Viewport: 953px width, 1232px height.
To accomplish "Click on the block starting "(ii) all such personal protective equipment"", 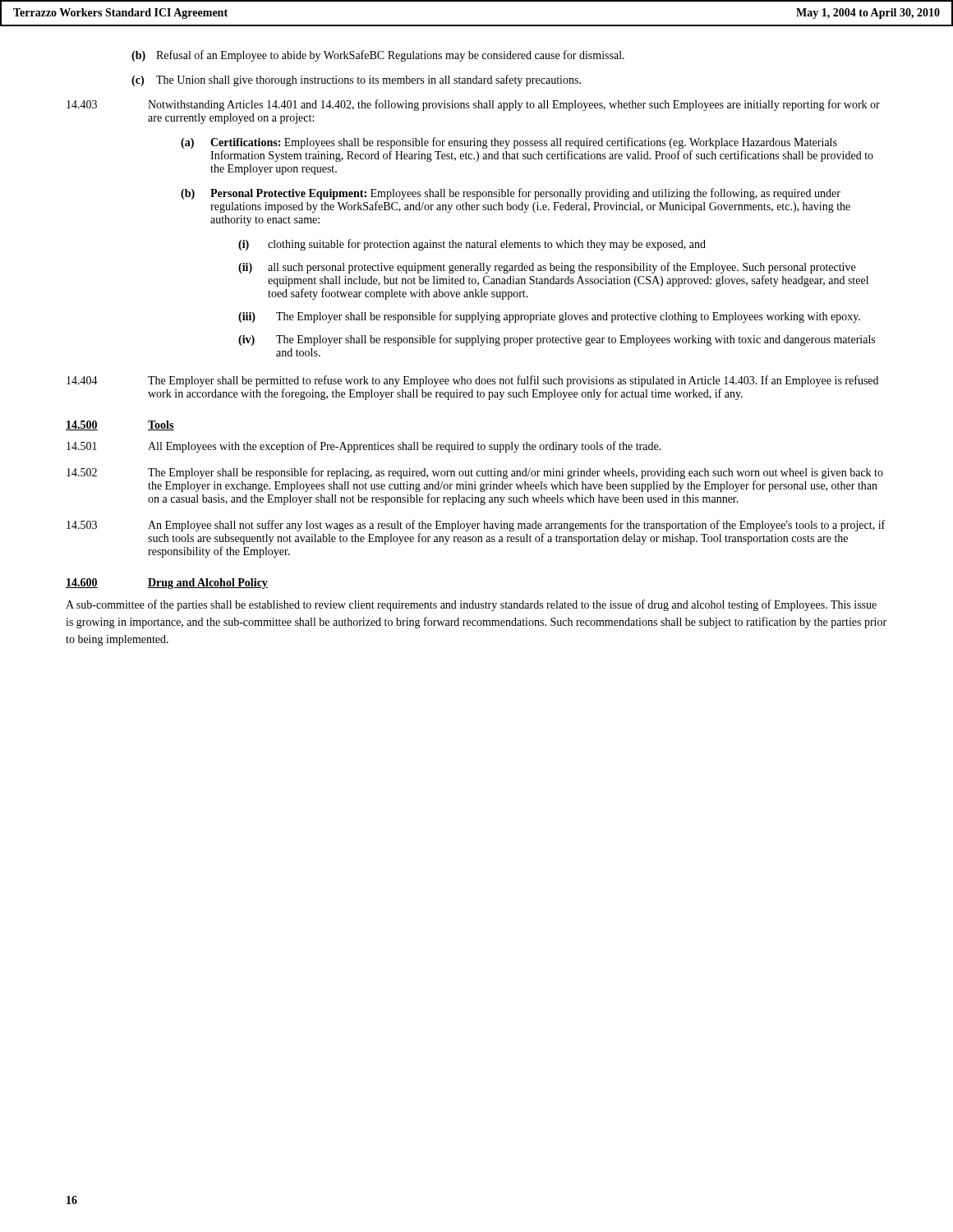I will click(x=563, y=281).
